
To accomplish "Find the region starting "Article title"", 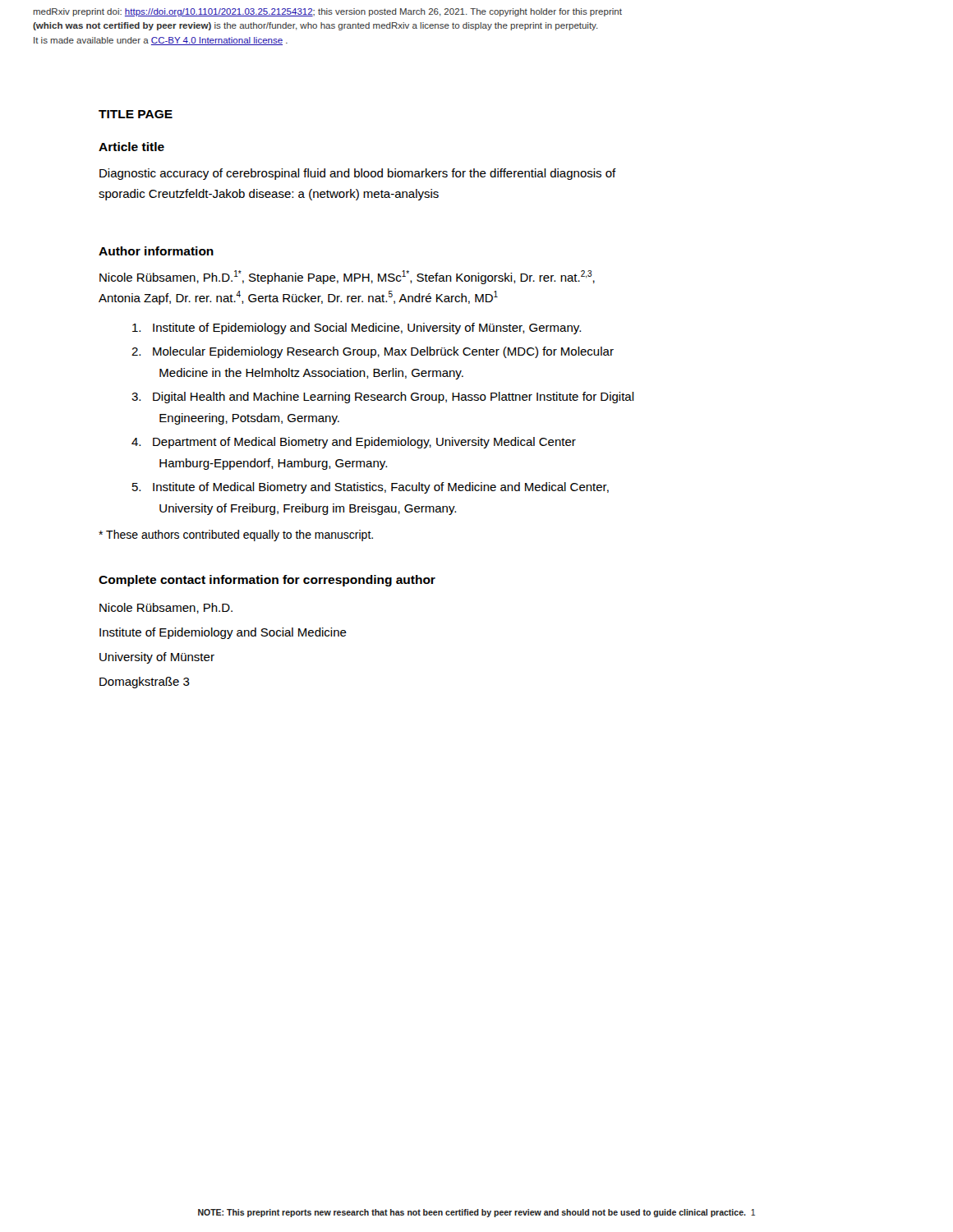I will pos(131,146).
